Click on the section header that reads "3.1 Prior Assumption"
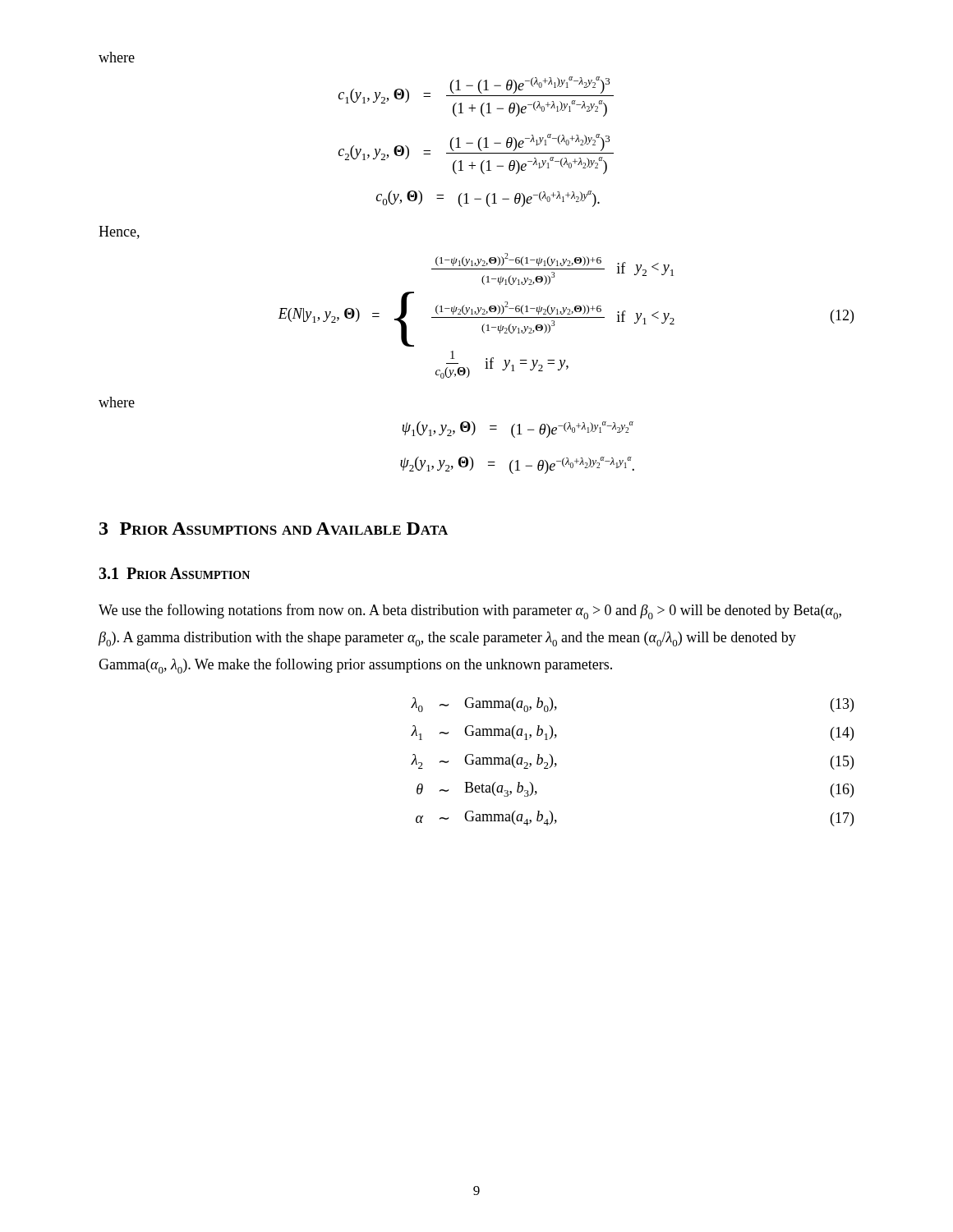 [174, 573]
